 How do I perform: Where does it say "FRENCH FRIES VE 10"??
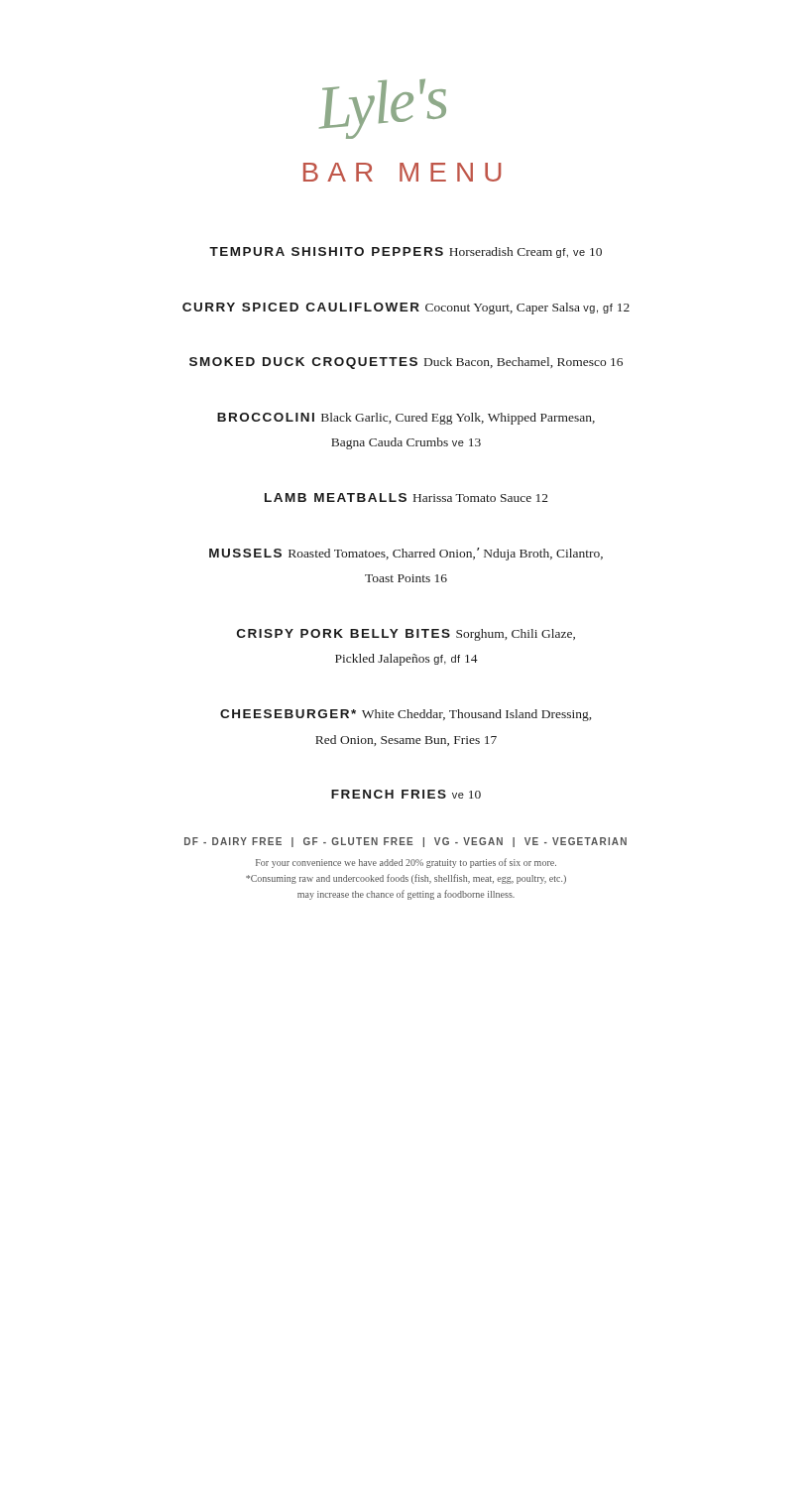pos(406,793)
